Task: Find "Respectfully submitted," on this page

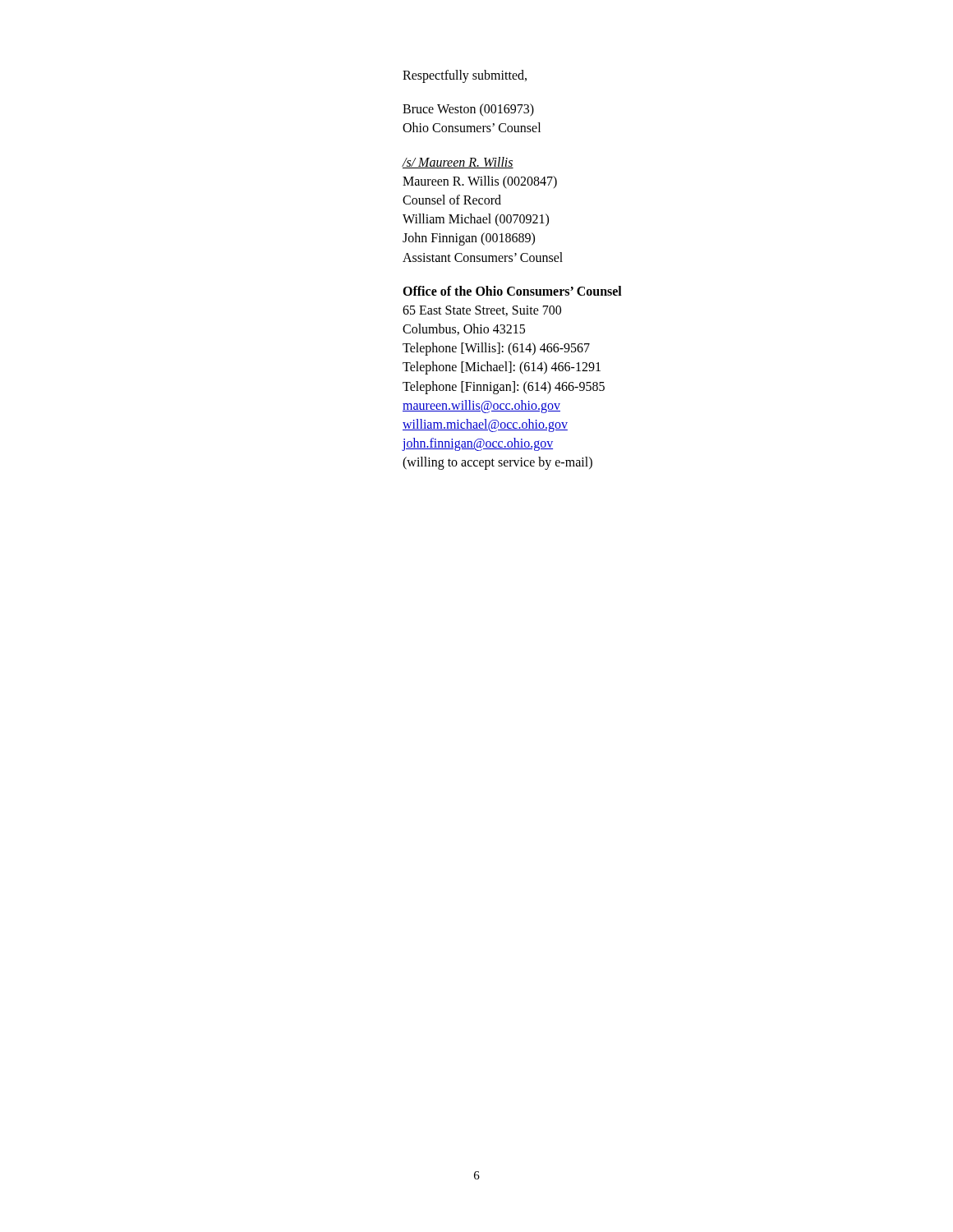Action: pos(465,76)
